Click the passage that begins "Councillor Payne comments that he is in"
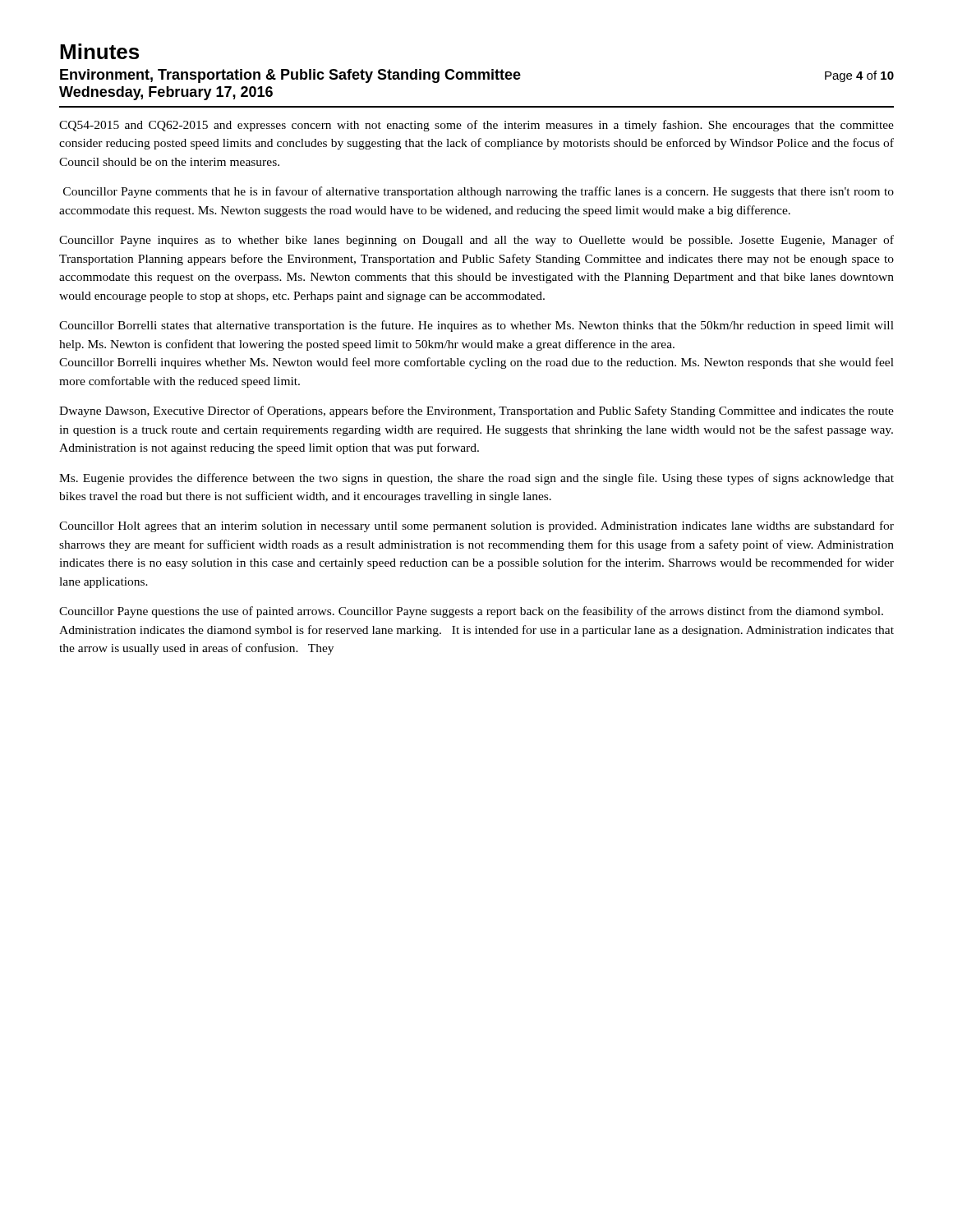 [476, 201]
